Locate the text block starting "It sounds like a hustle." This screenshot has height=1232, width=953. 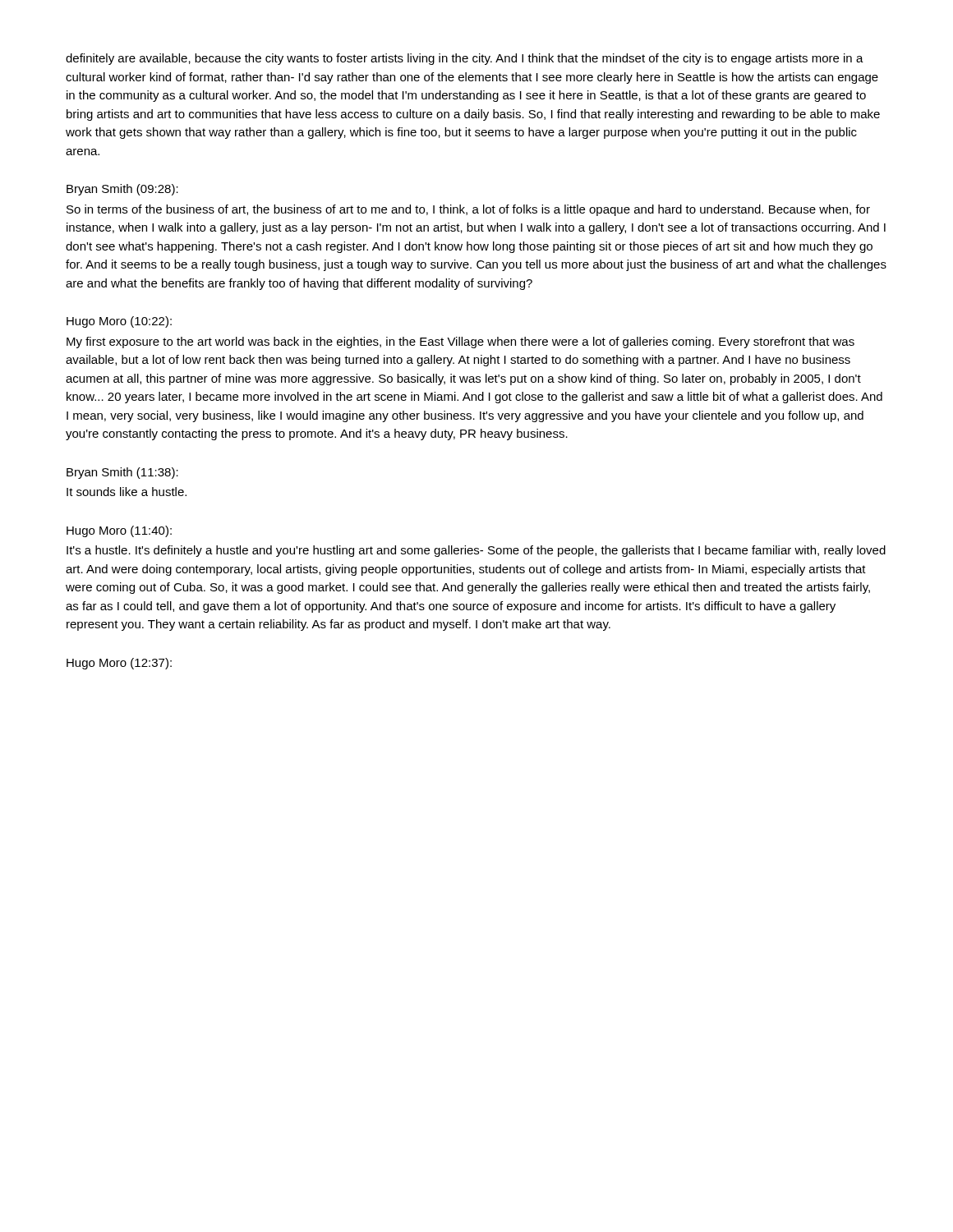pos(127,492)
